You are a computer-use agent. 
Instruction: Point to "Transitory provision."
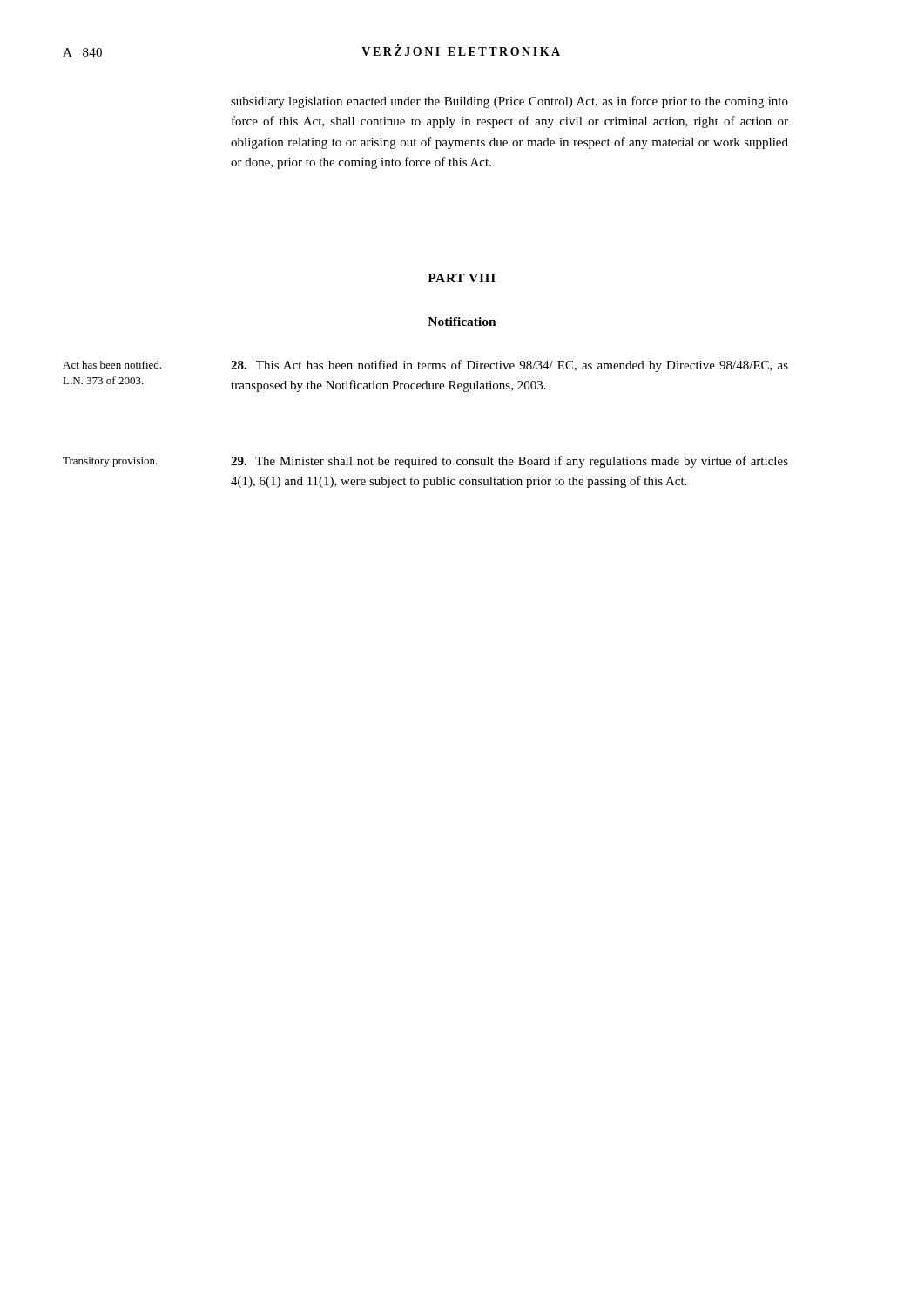click(x=110, y=460)
